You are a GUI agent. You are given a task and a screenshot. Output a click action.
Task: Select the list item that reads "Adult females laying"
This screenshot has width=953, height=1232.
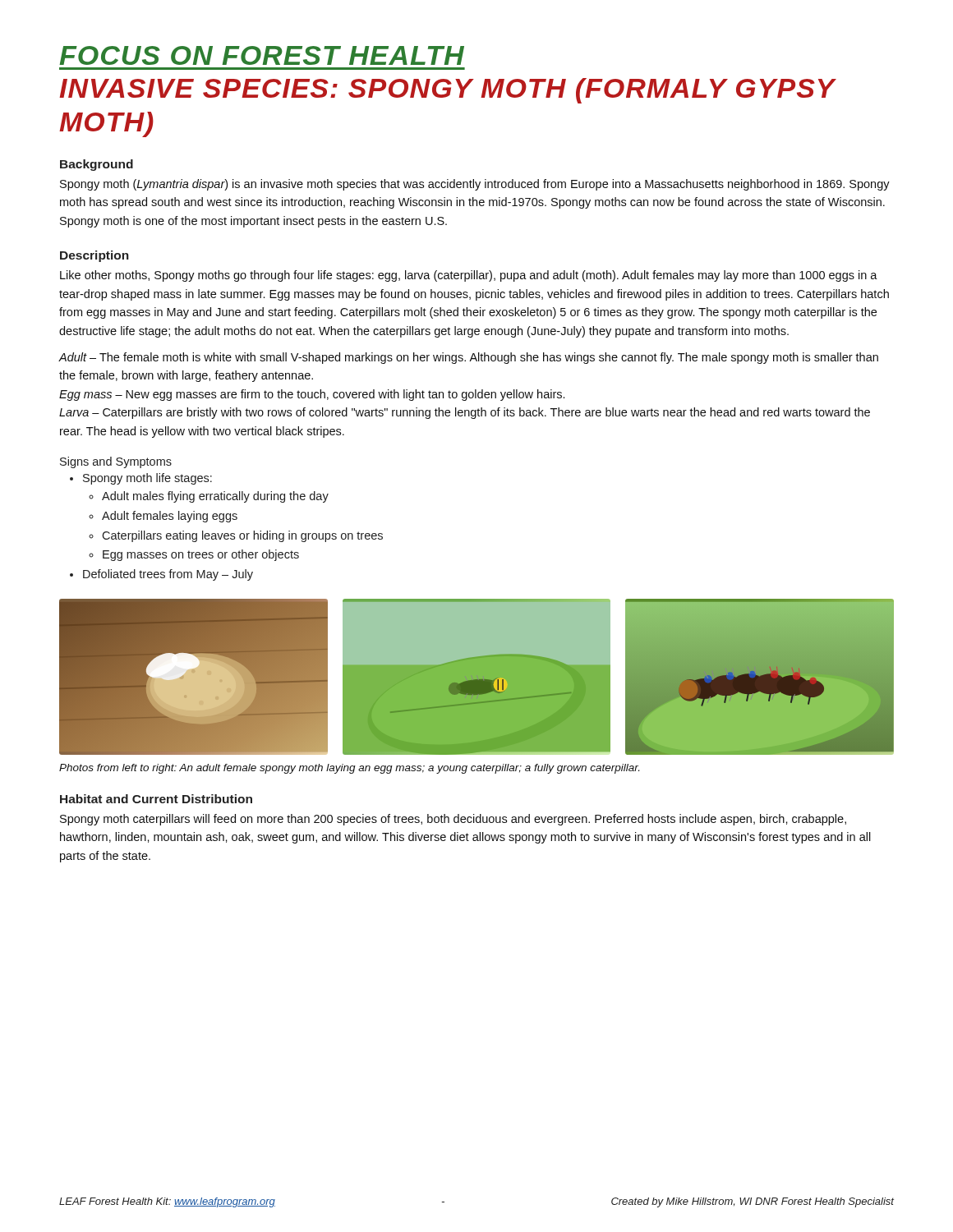(170, 516)
